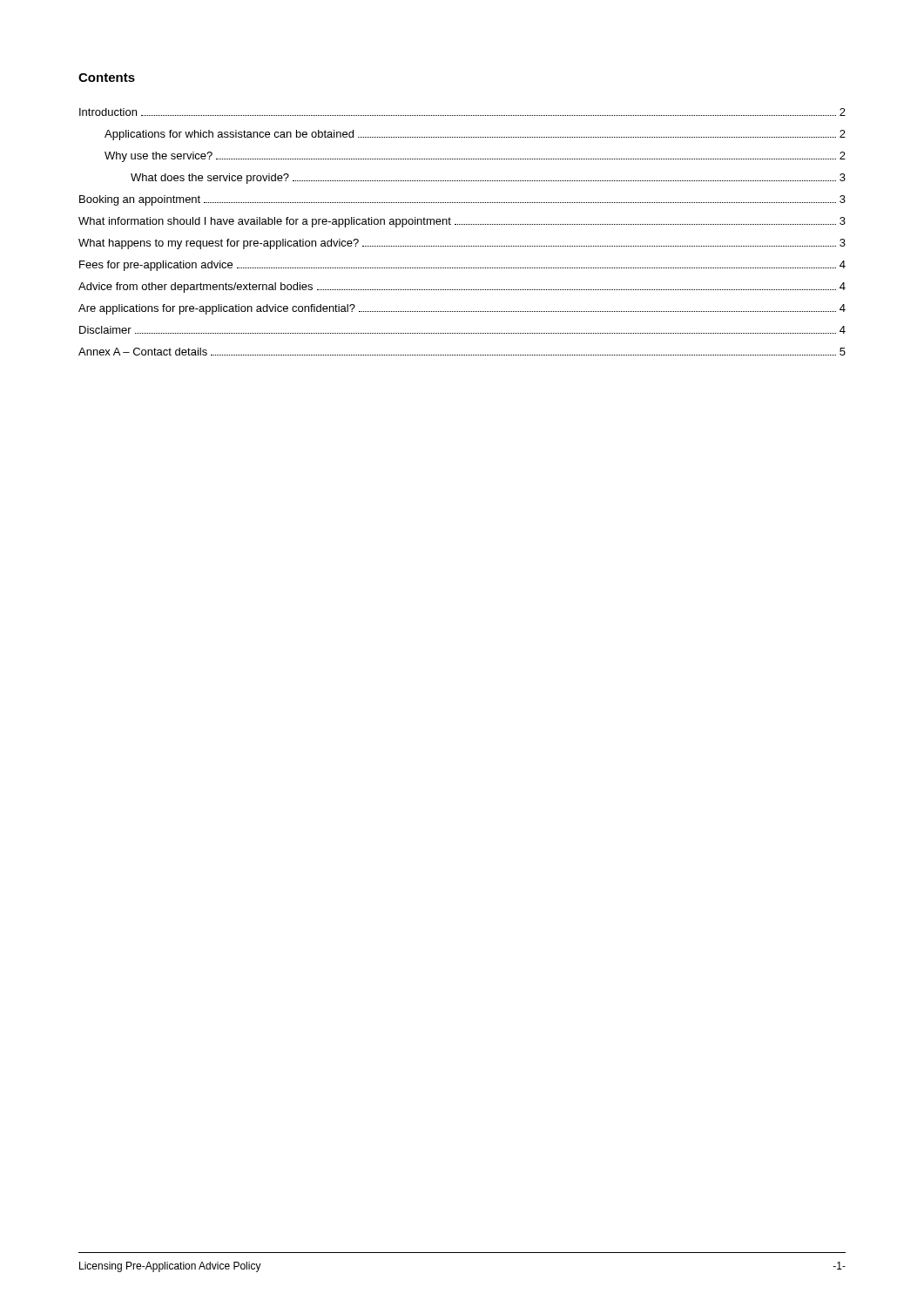The width and height of the screenshot is (924, 1307).
Task: Where is the passage that starts "What information should I have available"?
Action: click(x=462, y=221)
